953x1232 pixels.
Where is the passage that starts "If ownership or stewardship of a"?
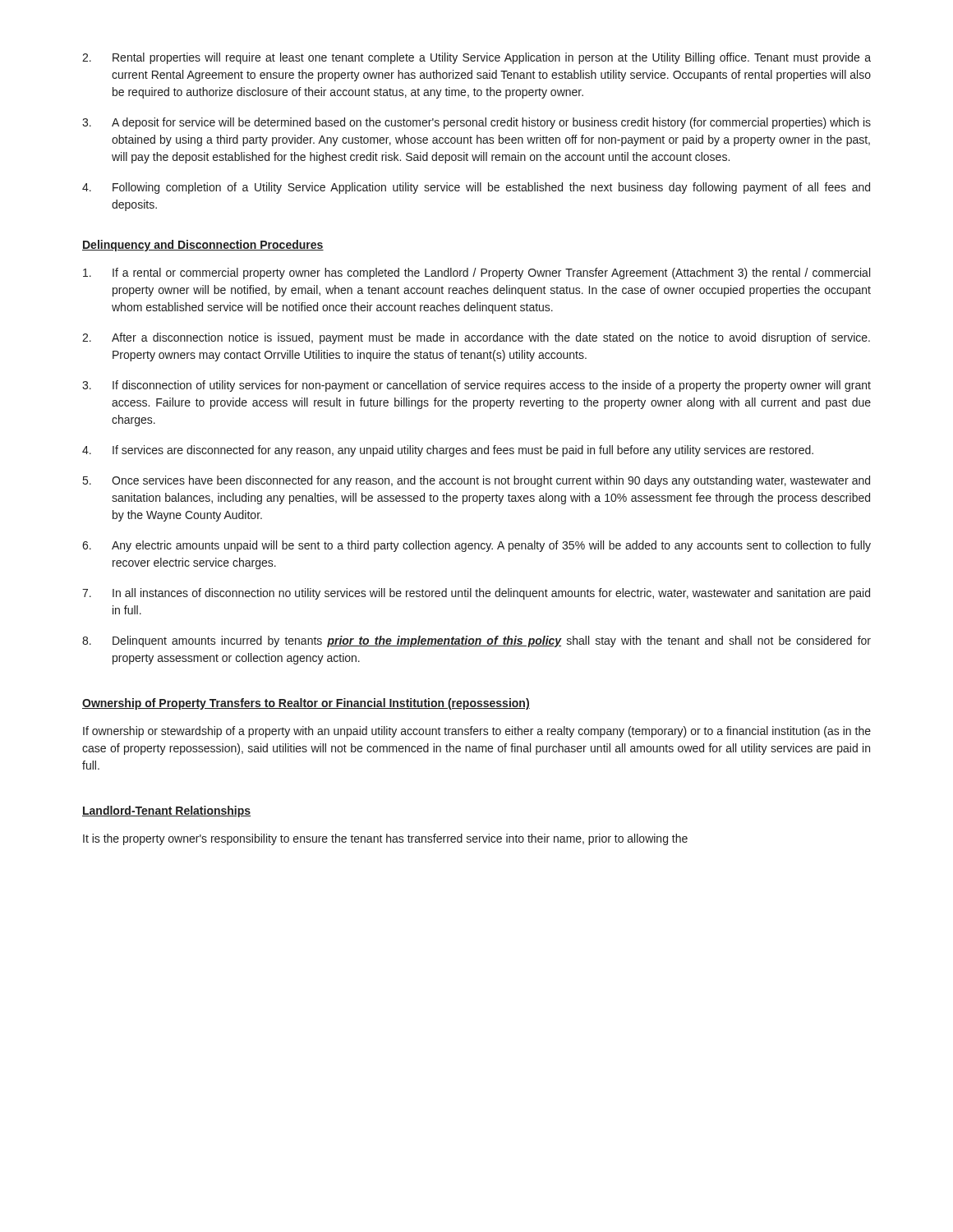click(x=476, y=748)
